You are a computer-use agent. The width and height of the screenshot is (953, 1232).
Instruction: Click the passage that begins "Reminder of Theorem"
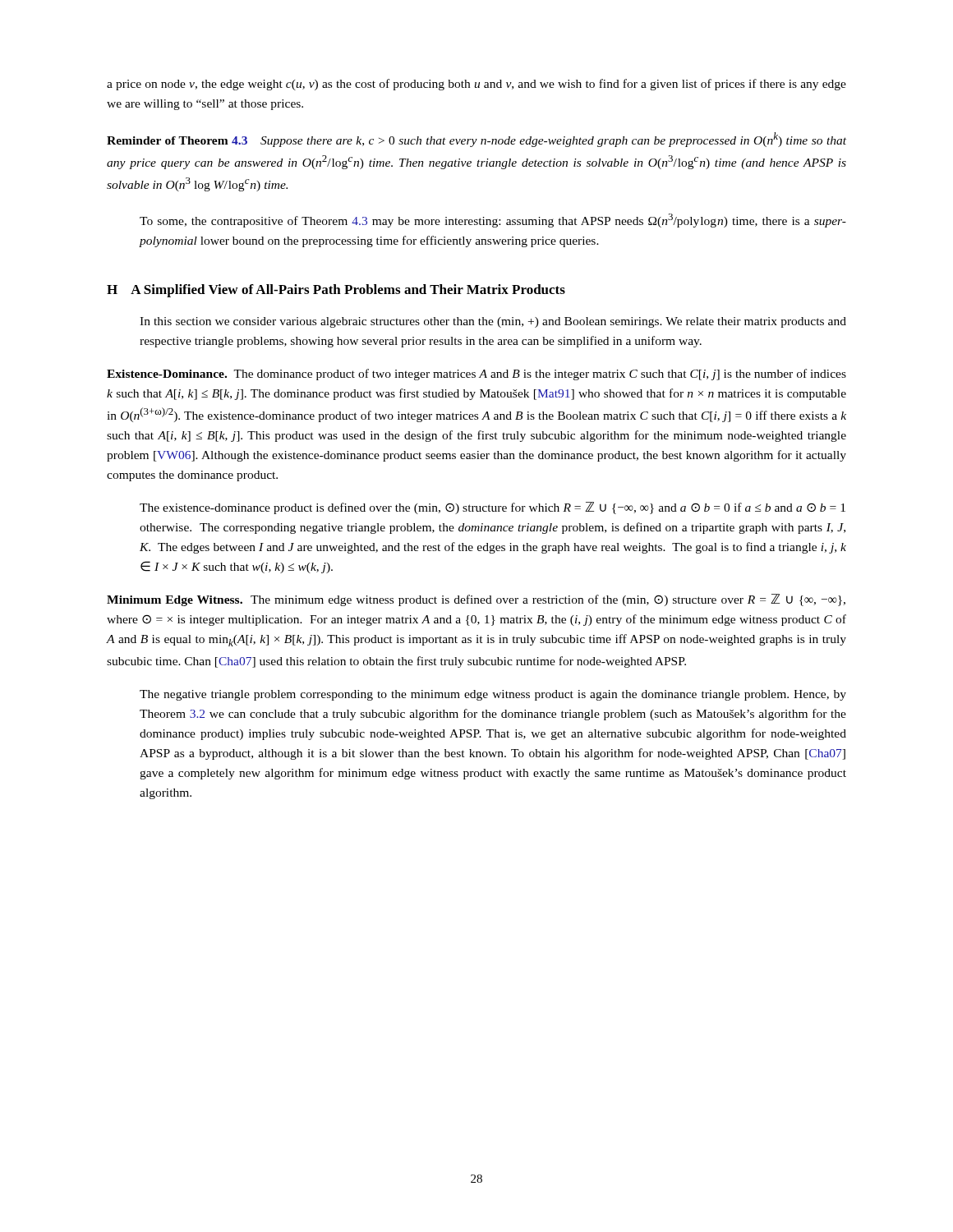pyautogui.click(x=476, y=162)
